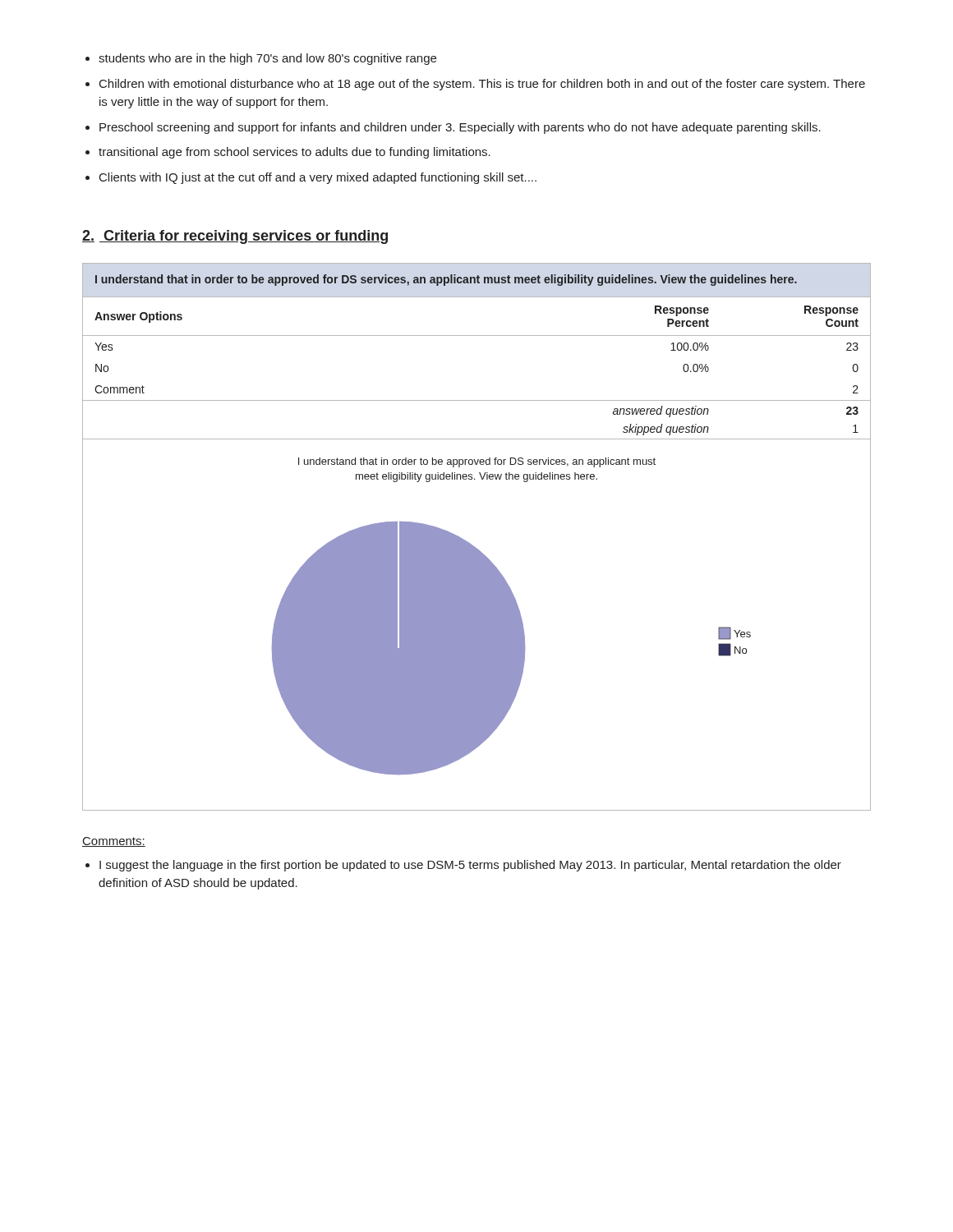Find the list item containing "Clients with IQ just at the cut off"
This screenshot has width=953, height=1232.
coord(485,177)
